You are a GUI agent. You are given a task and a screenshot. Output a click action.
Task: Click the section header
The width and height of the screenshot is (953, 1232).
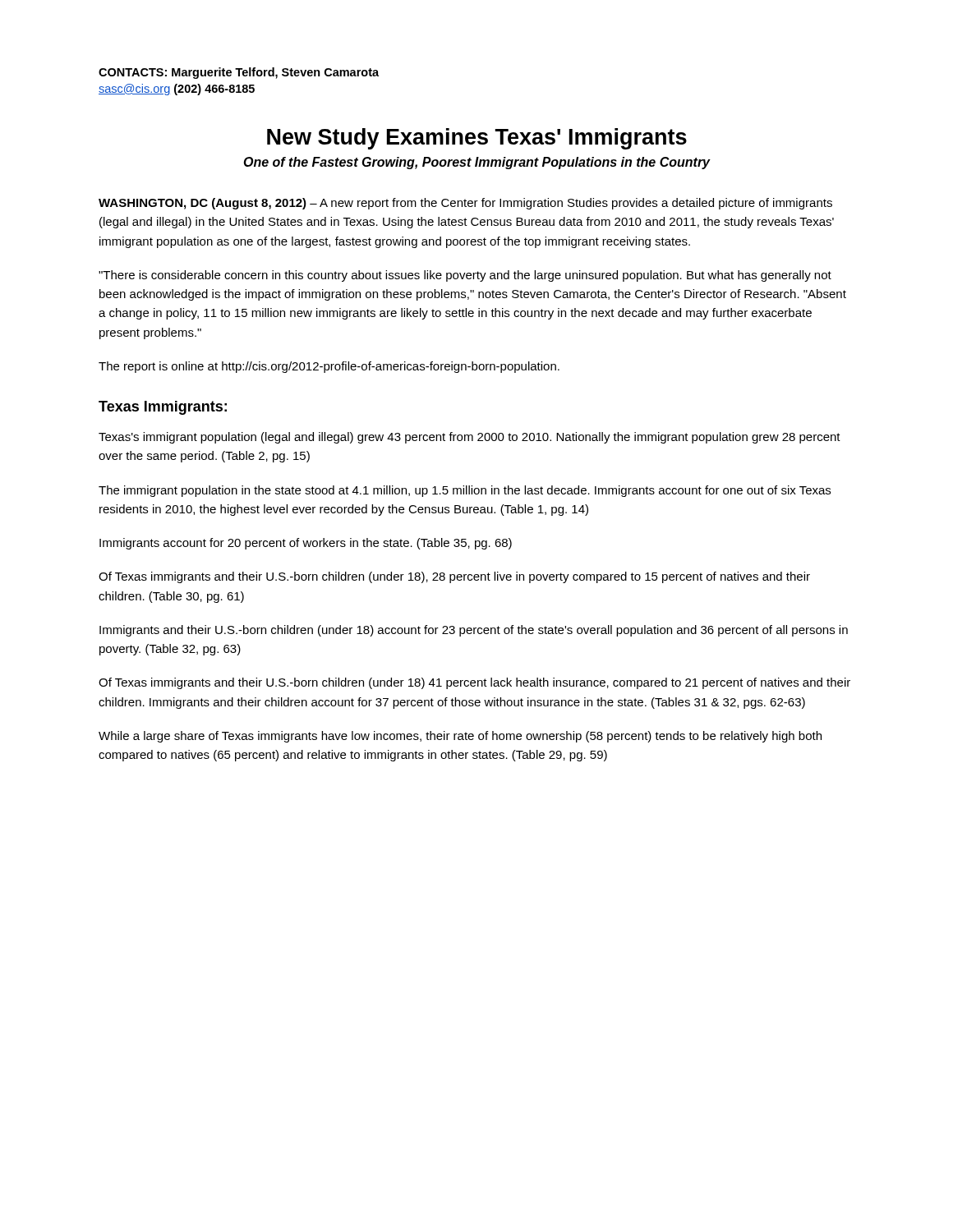point(163,407)
